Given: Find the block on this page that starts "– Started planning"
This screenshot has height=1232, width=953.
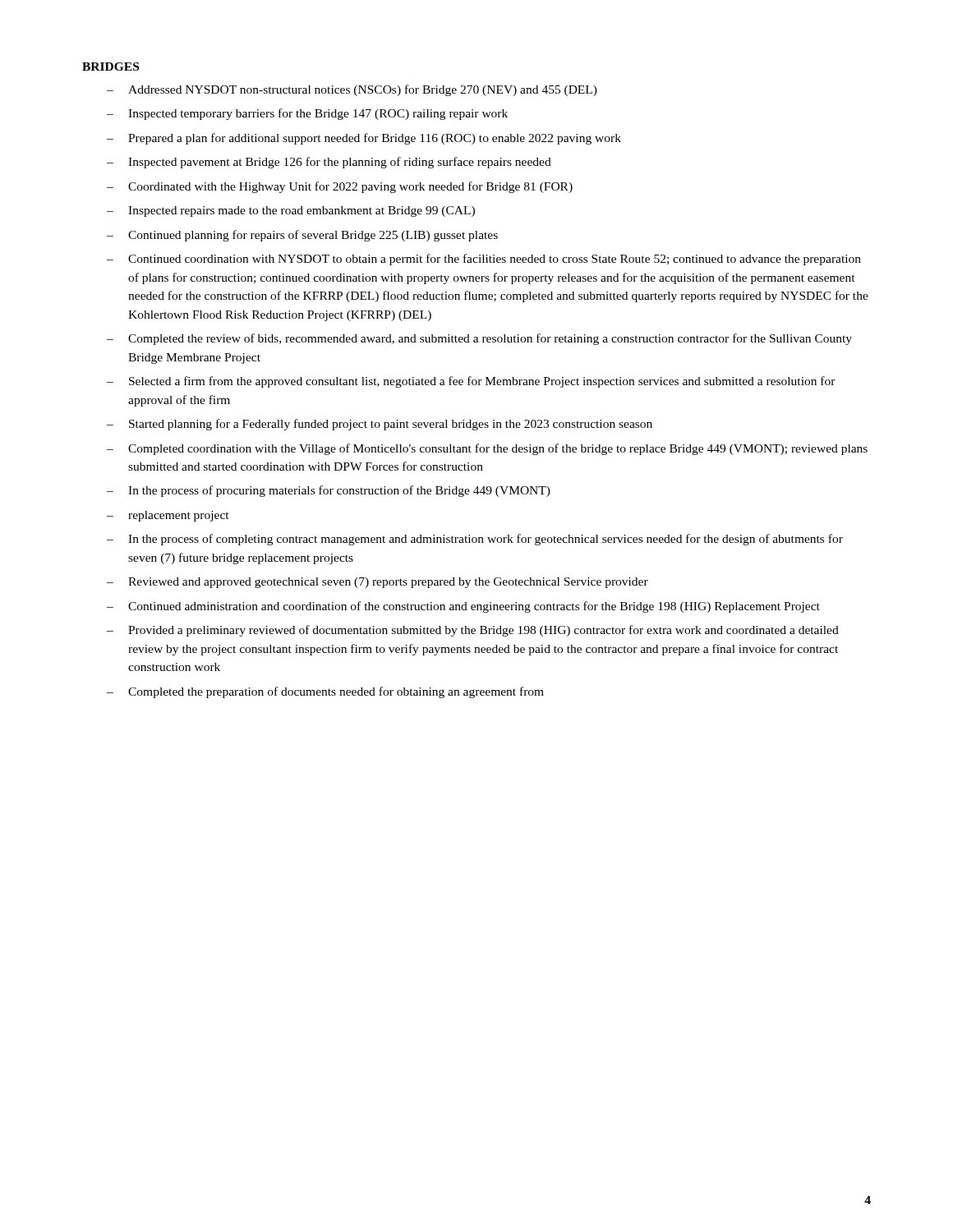Looking at the screenshot, I should [x=489, y=424].
